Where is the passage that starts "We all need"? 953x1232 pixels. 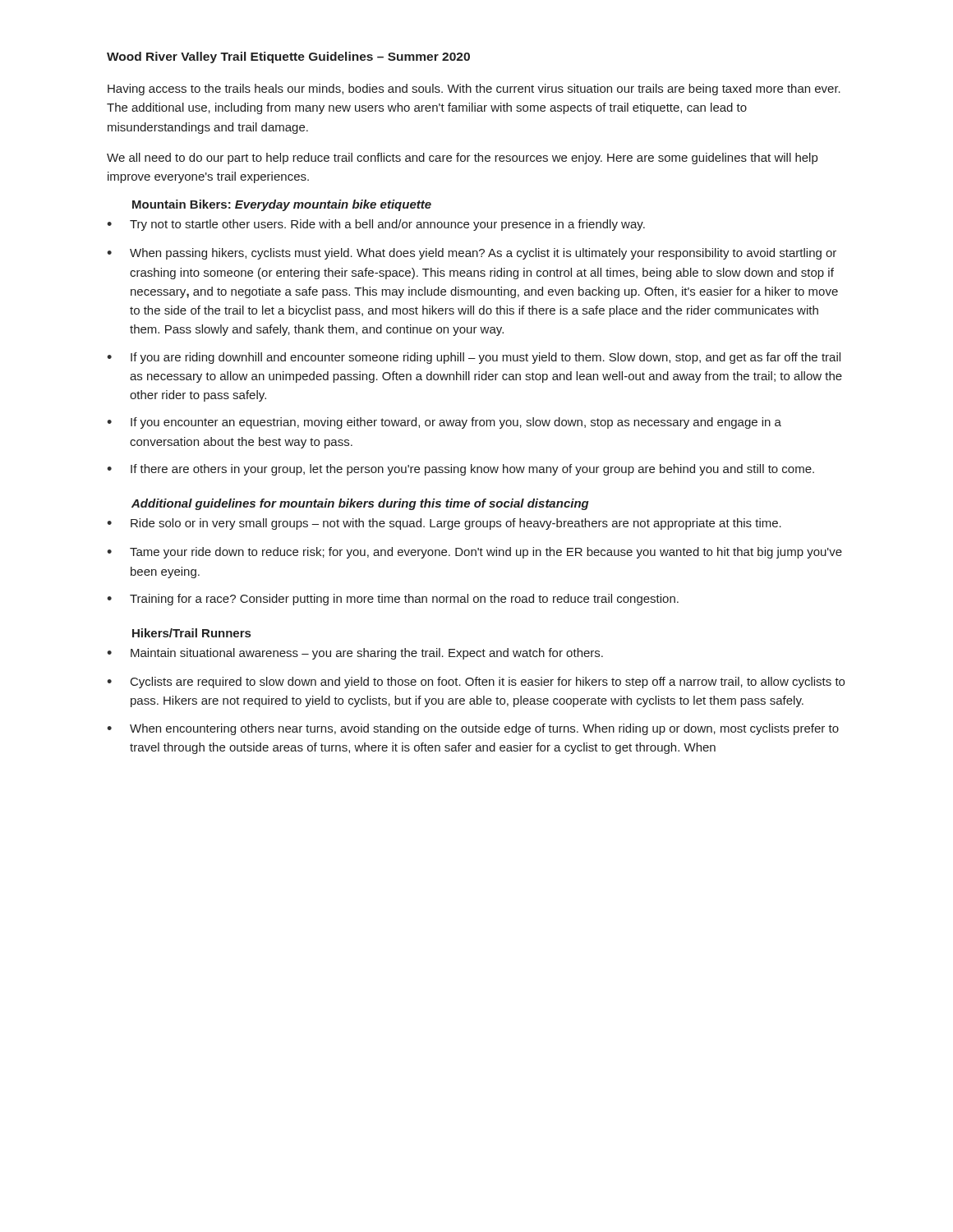(462, 167)
